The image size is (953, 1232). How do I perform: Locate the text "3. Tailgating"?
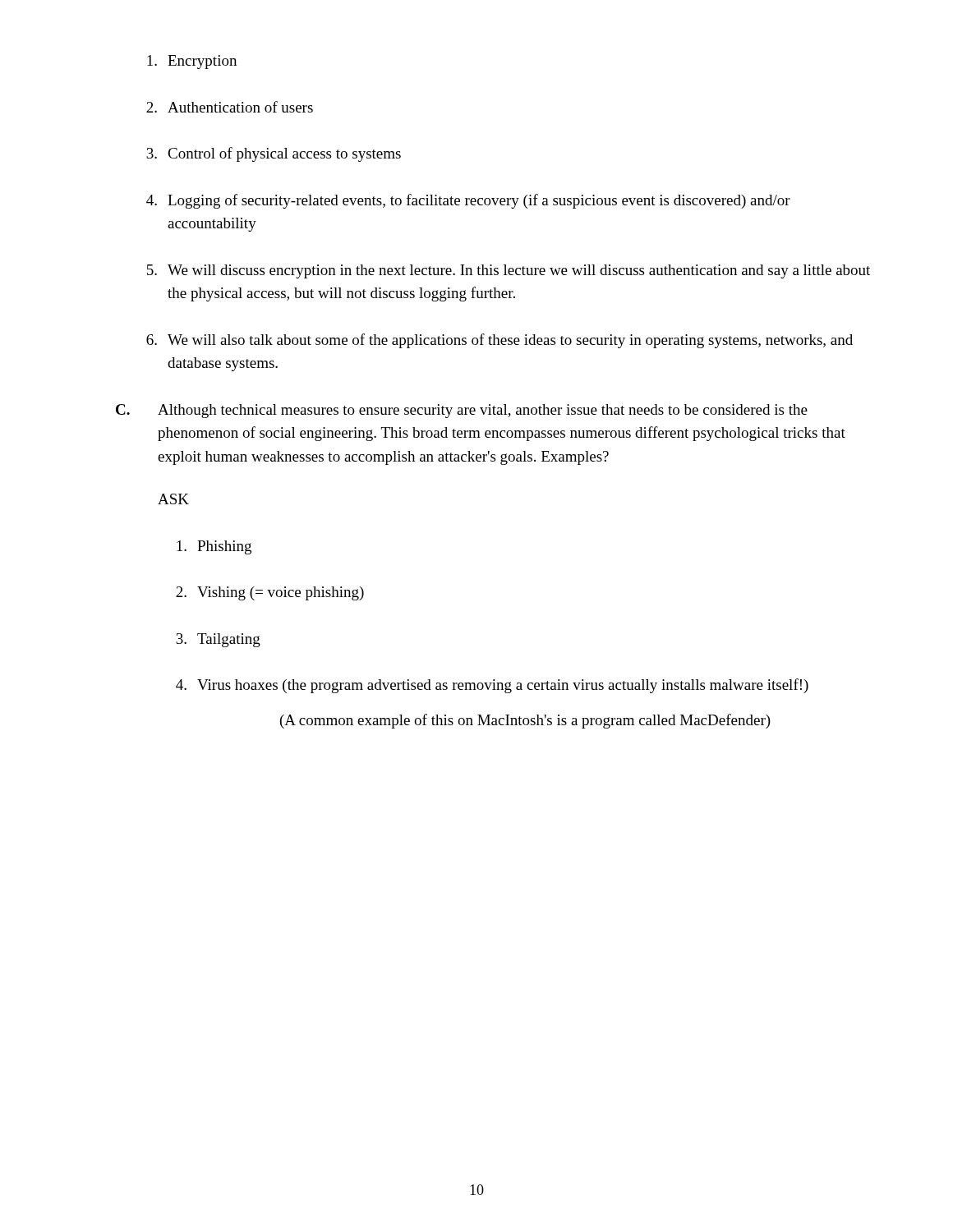point(218,640)
